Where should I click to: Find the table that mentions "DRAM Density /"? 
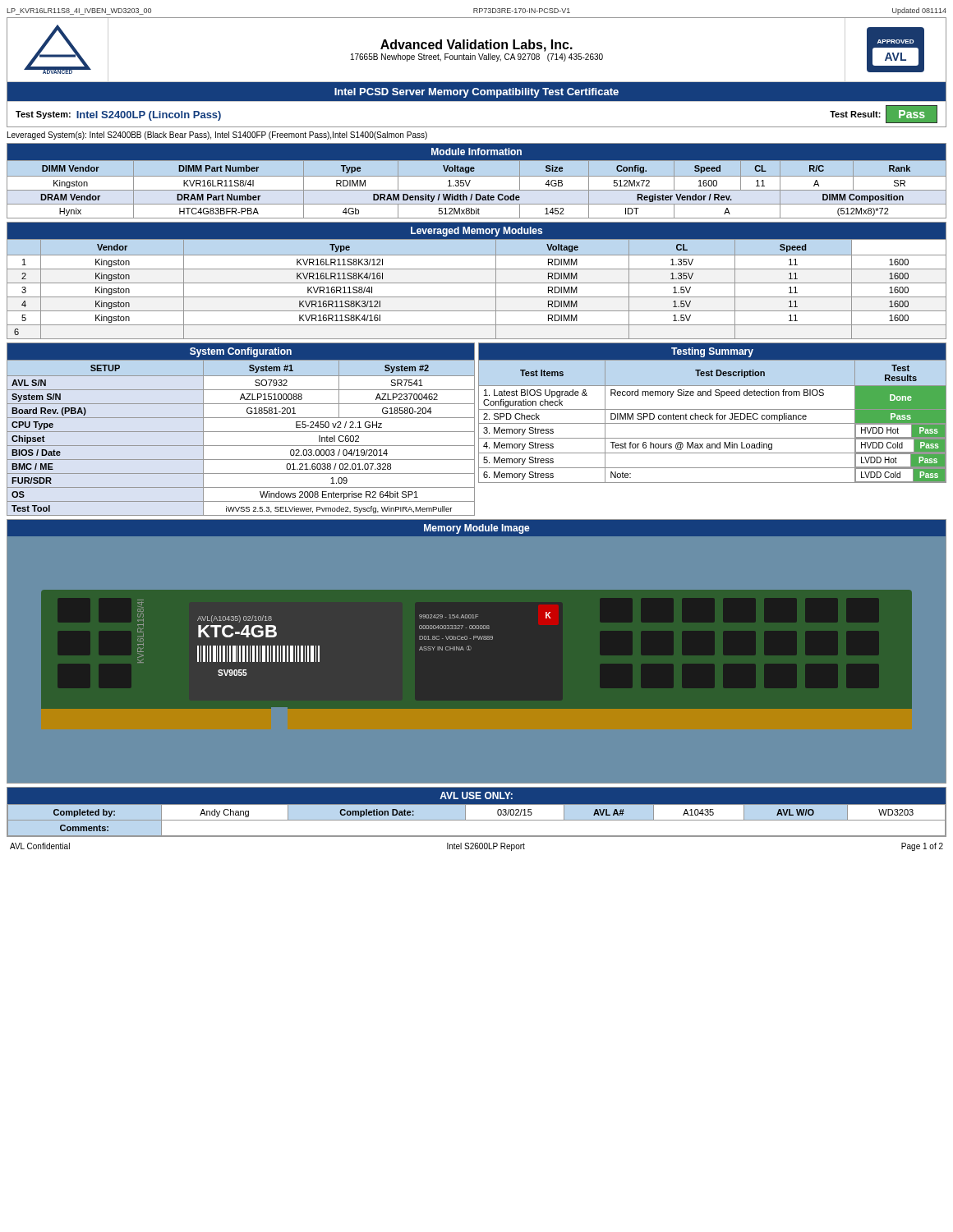tap(476, 181)
